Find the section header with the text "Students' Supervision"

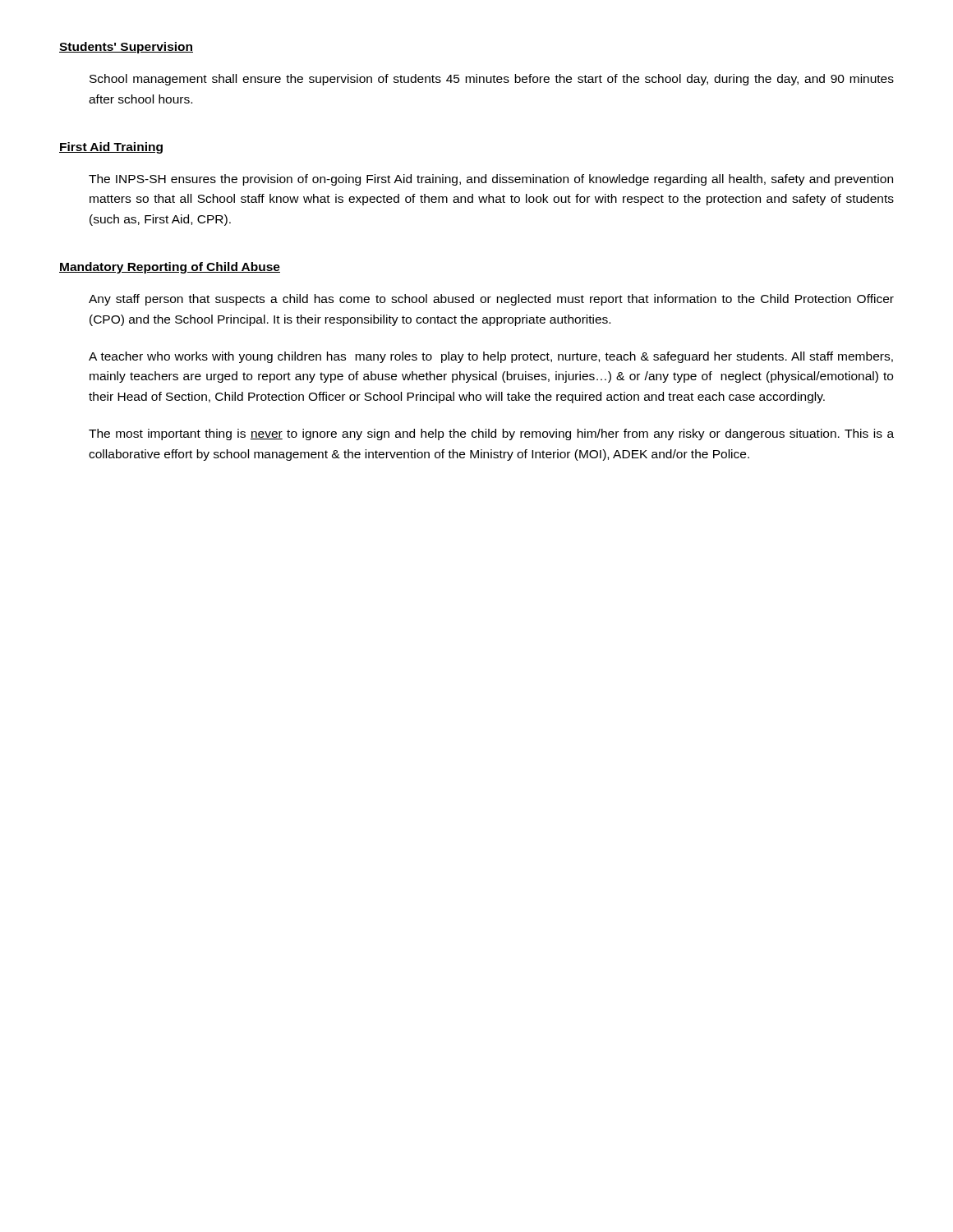(x=126, y=46)
